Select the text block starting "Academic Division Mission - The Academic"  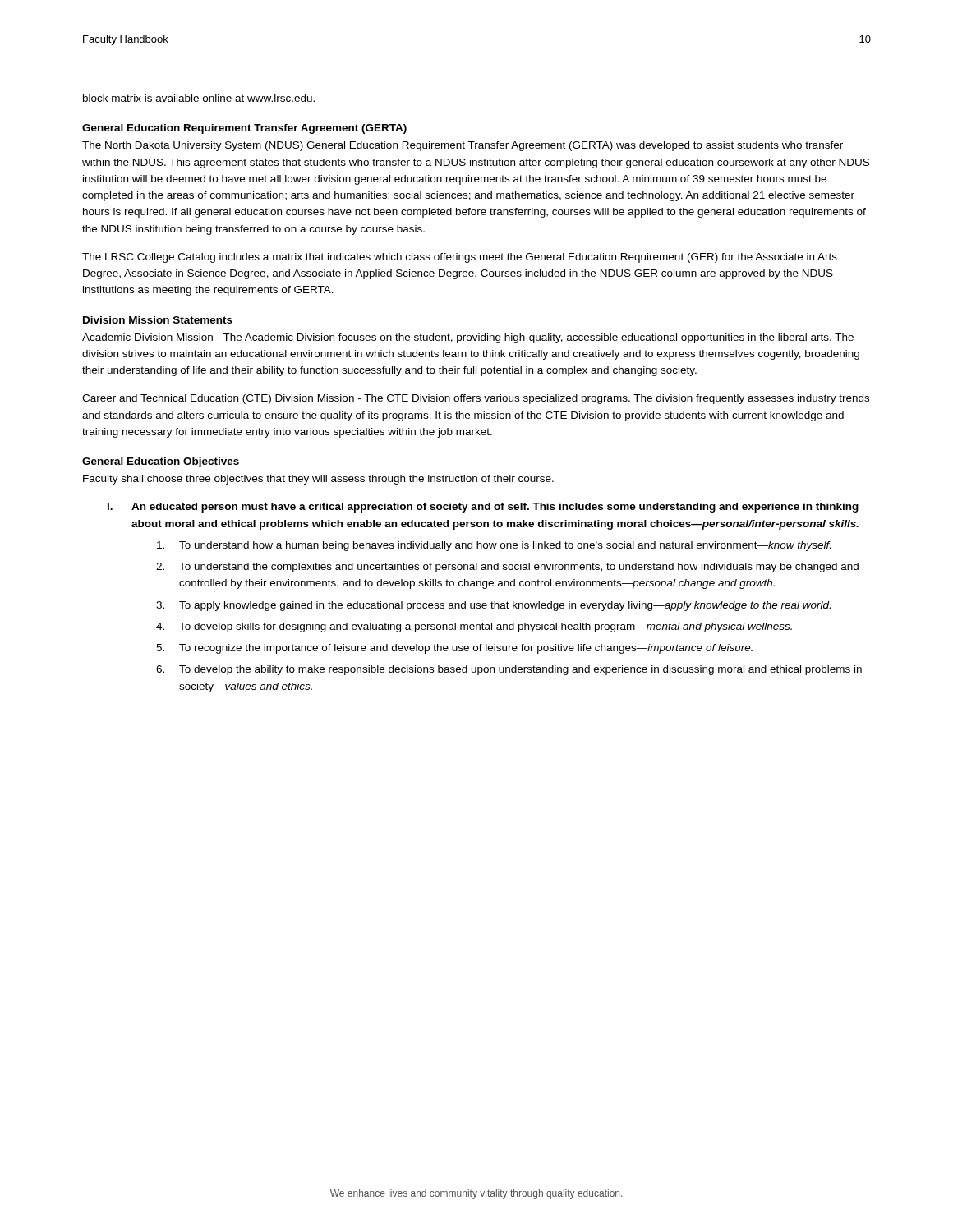coord(476,354)
